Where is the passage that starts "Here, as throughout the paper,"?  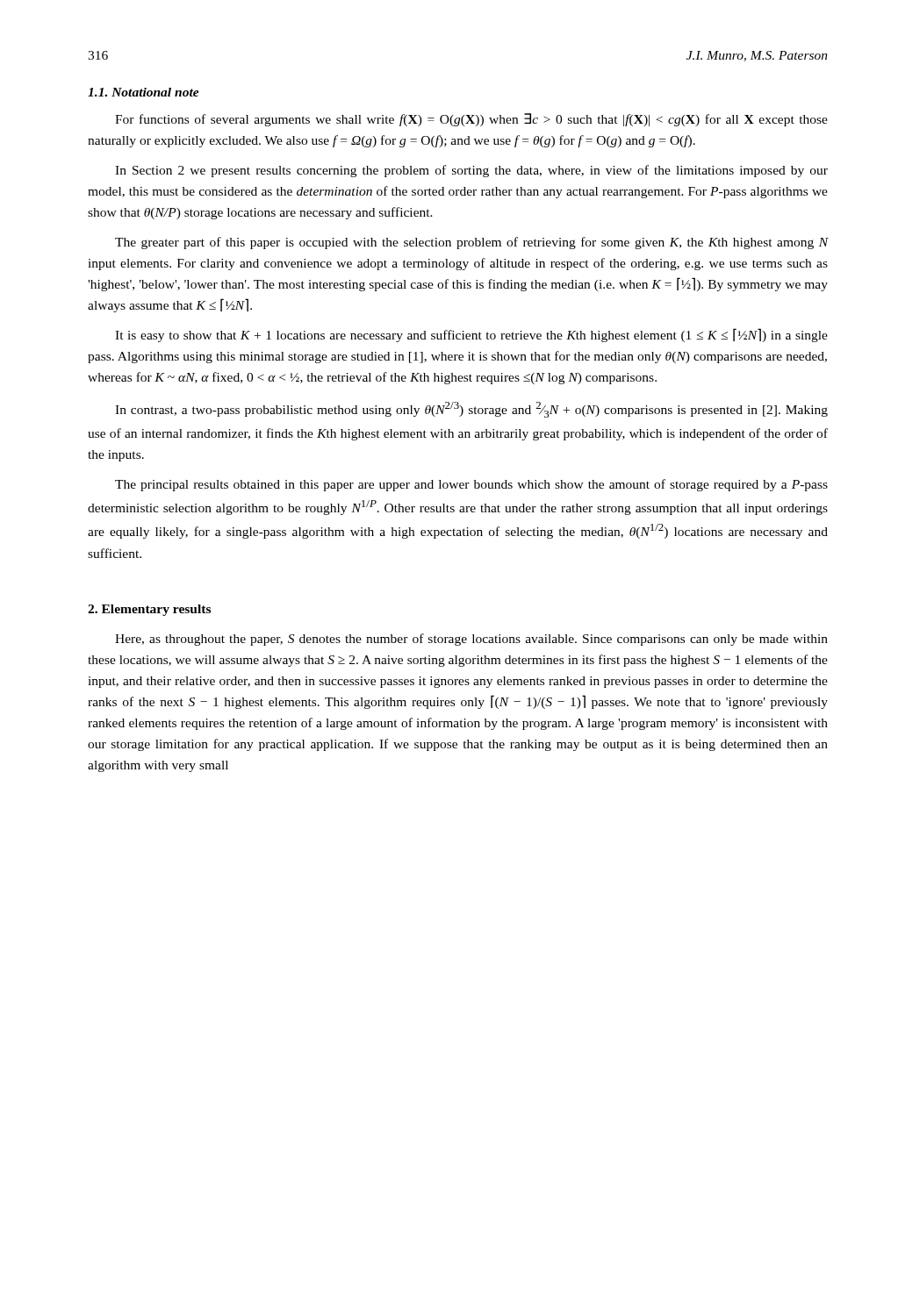[x=458, y=702]
